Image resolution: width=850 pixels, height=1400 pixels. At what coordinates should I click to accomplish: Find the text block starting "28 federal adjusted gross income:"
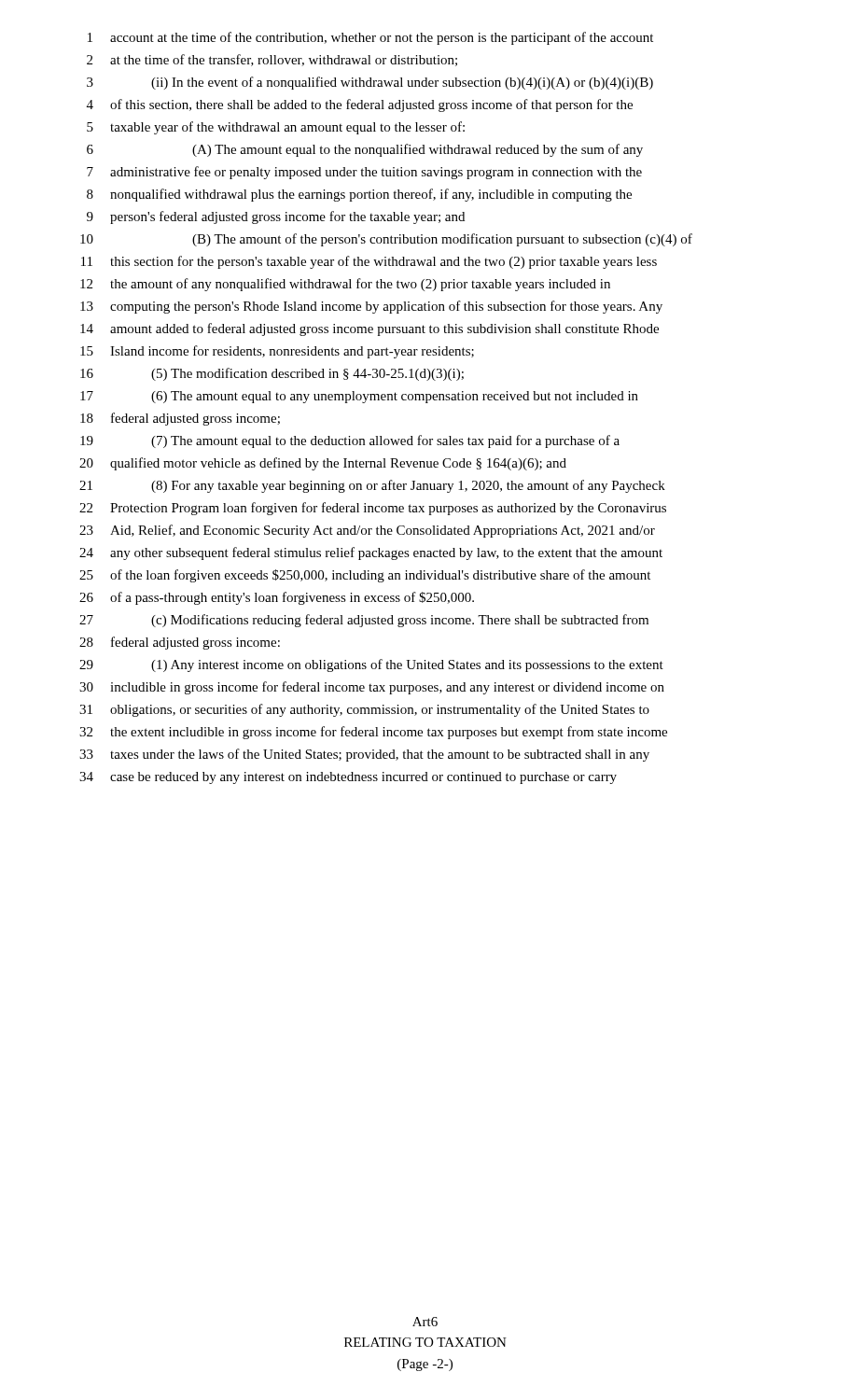click(x=180, y=643)
